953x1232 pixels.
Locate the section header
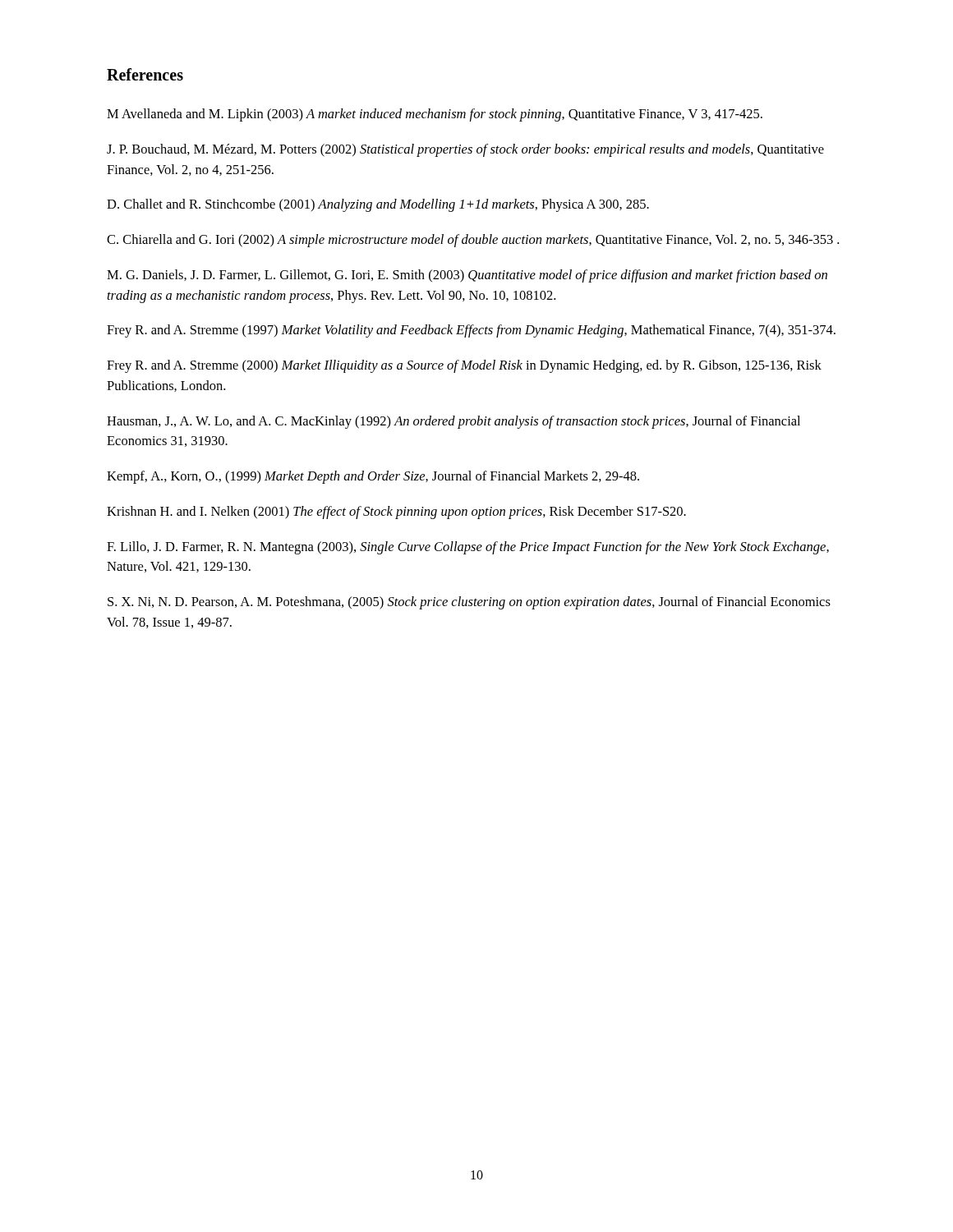pos(145,75)
